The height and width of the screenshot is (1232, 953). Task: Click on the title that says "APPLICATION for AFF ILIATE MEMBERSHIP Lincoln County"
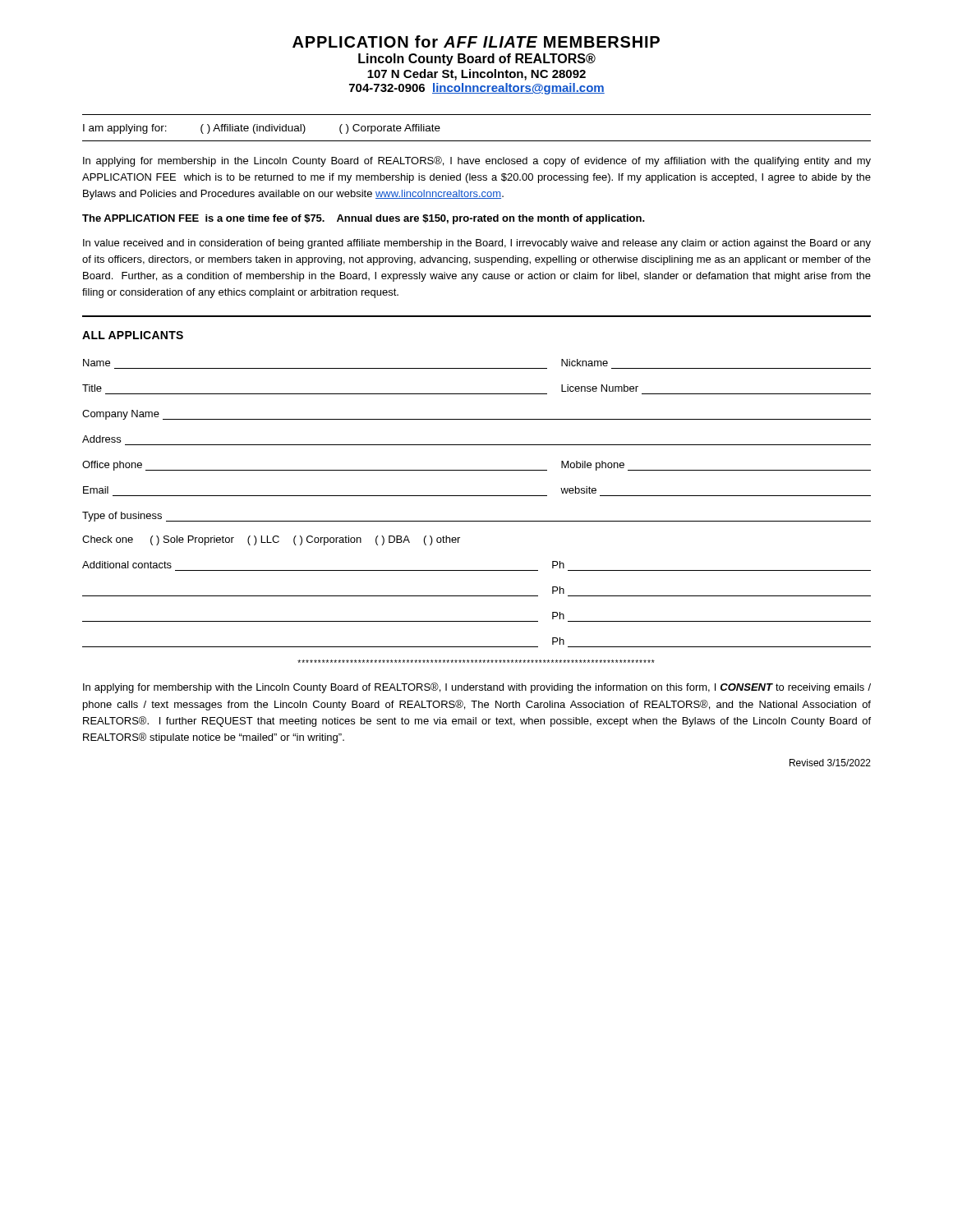coord(476,64)
